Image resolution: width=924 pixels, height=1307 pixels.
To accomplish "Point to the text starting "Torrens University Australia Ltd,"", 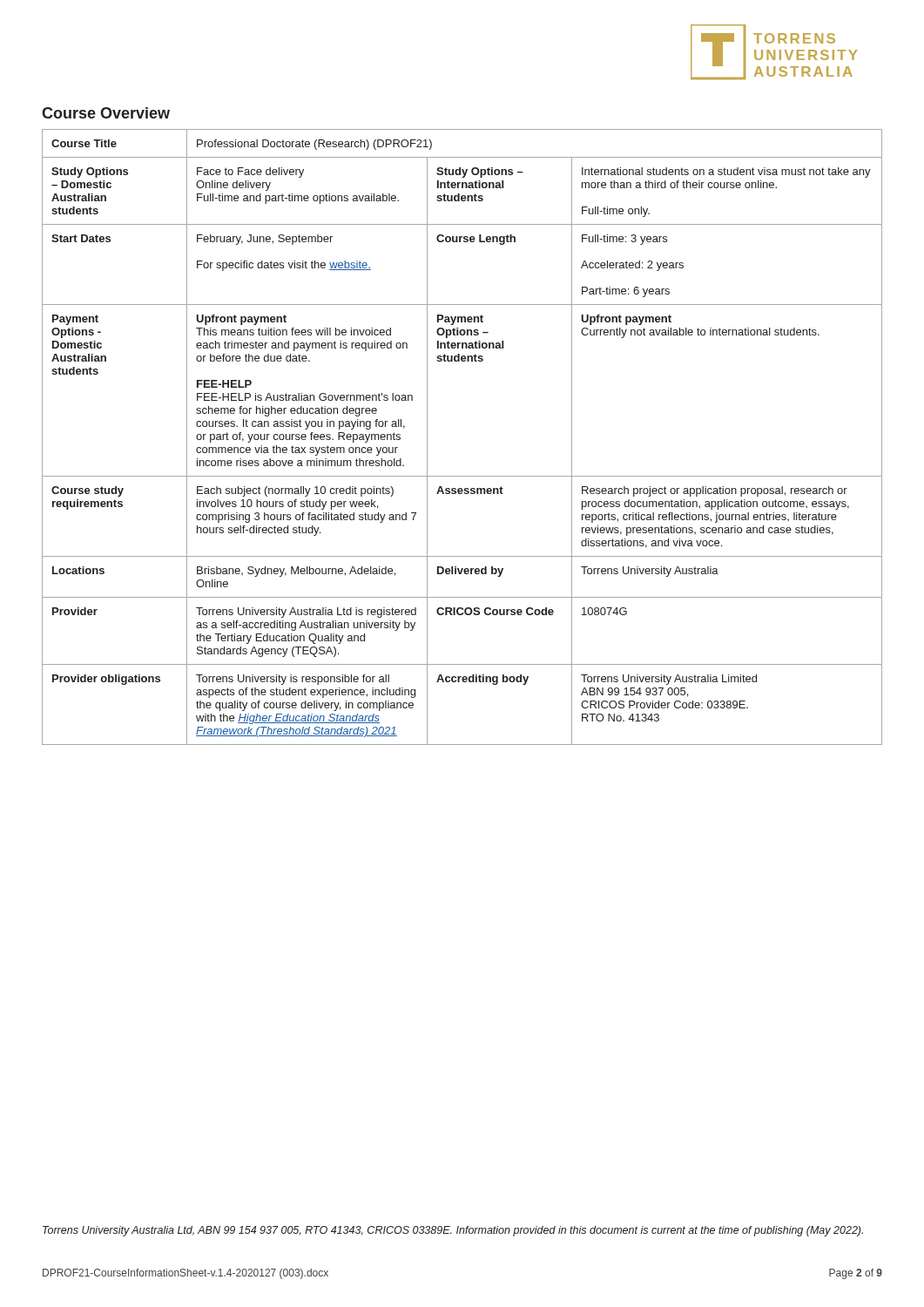I will click(x=453, y=1231).
